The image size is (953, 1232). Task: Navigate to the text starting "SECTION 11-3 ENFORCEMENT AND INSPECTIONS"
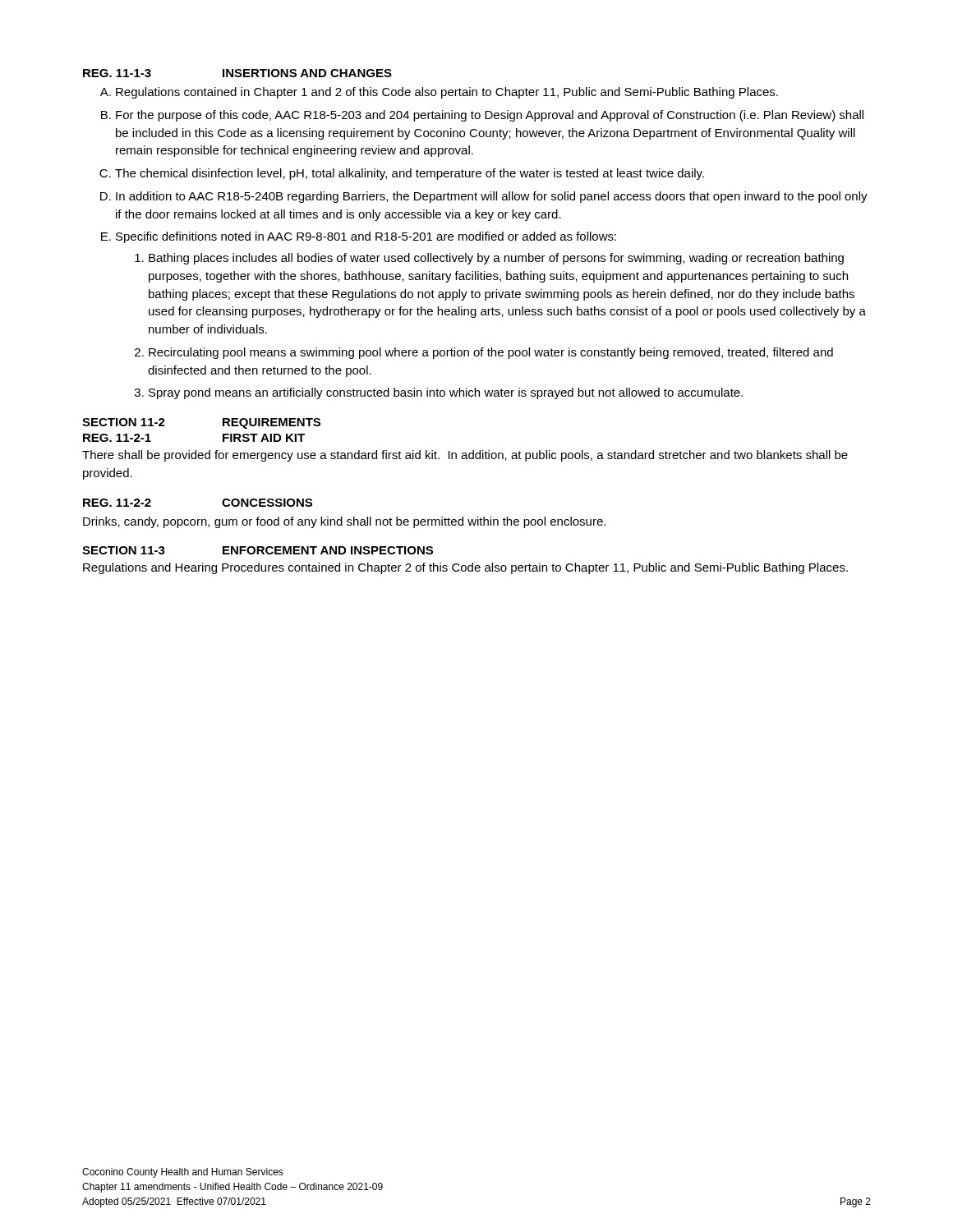(x=258, y=550)
